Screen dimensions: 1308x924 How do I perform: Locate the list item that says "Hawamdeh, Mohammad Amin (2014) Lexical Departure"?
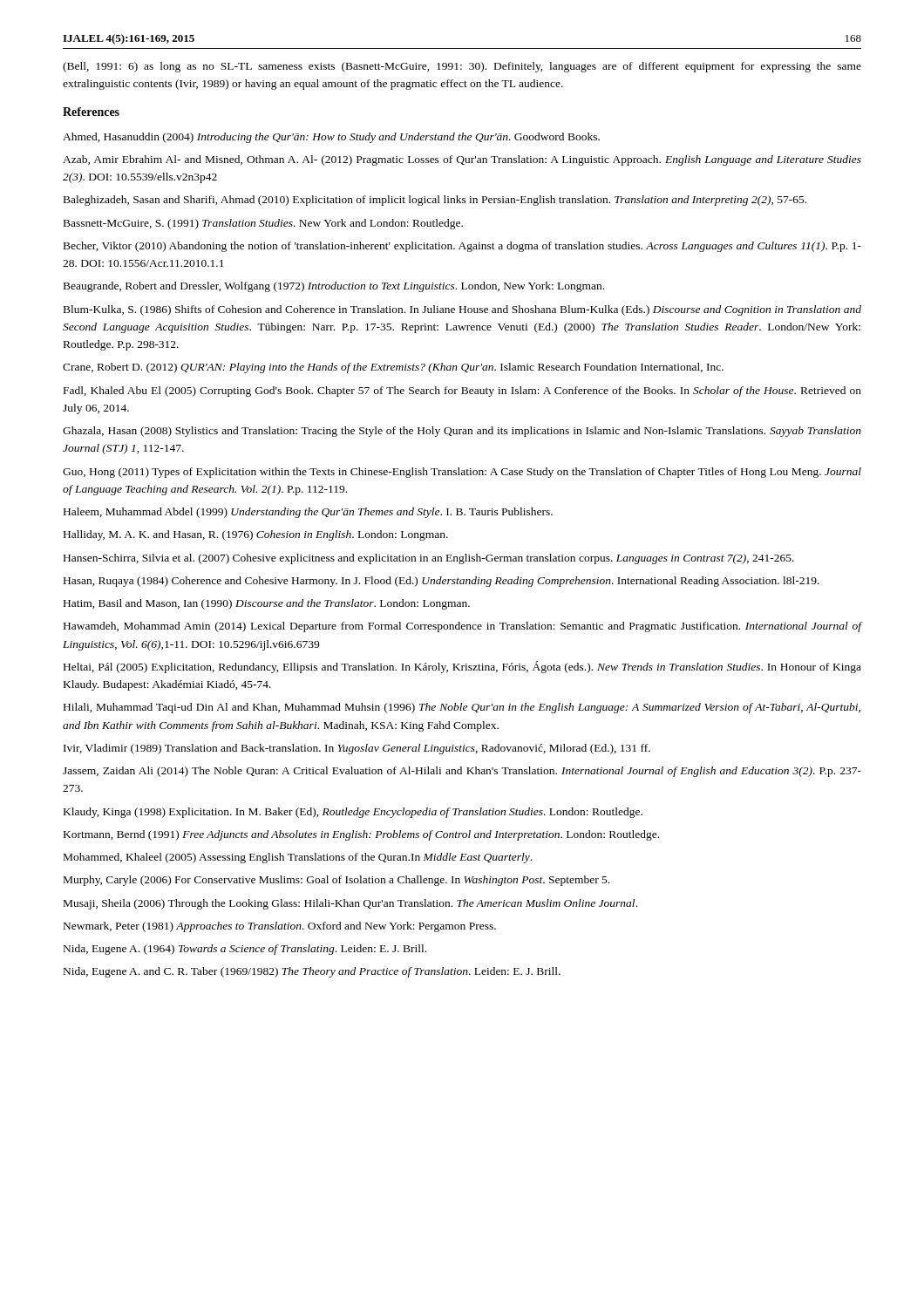click(x=462, y=635)
